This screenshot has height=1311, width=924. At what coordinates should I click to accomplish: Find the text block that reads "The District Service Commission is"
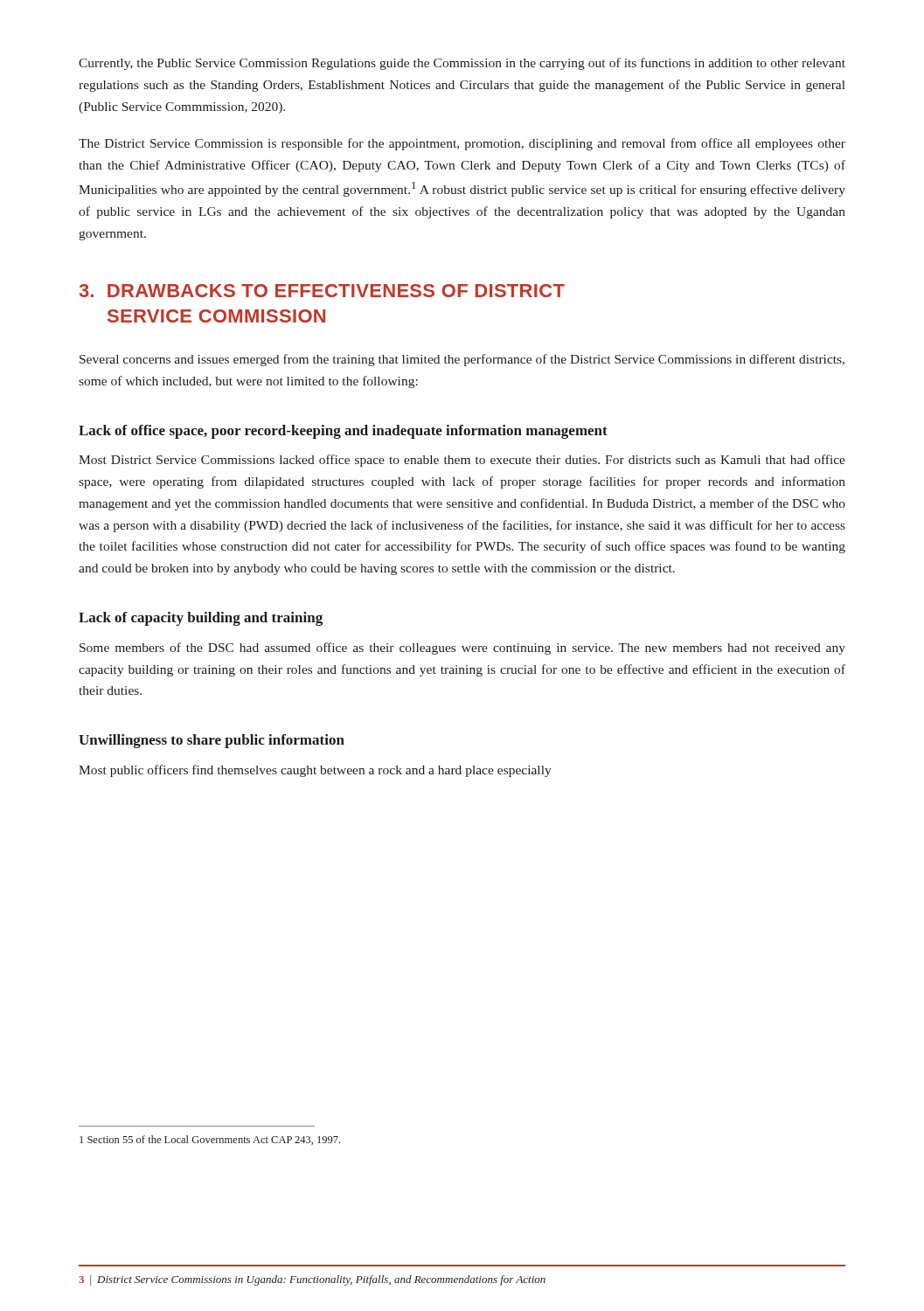coord(462,188)
